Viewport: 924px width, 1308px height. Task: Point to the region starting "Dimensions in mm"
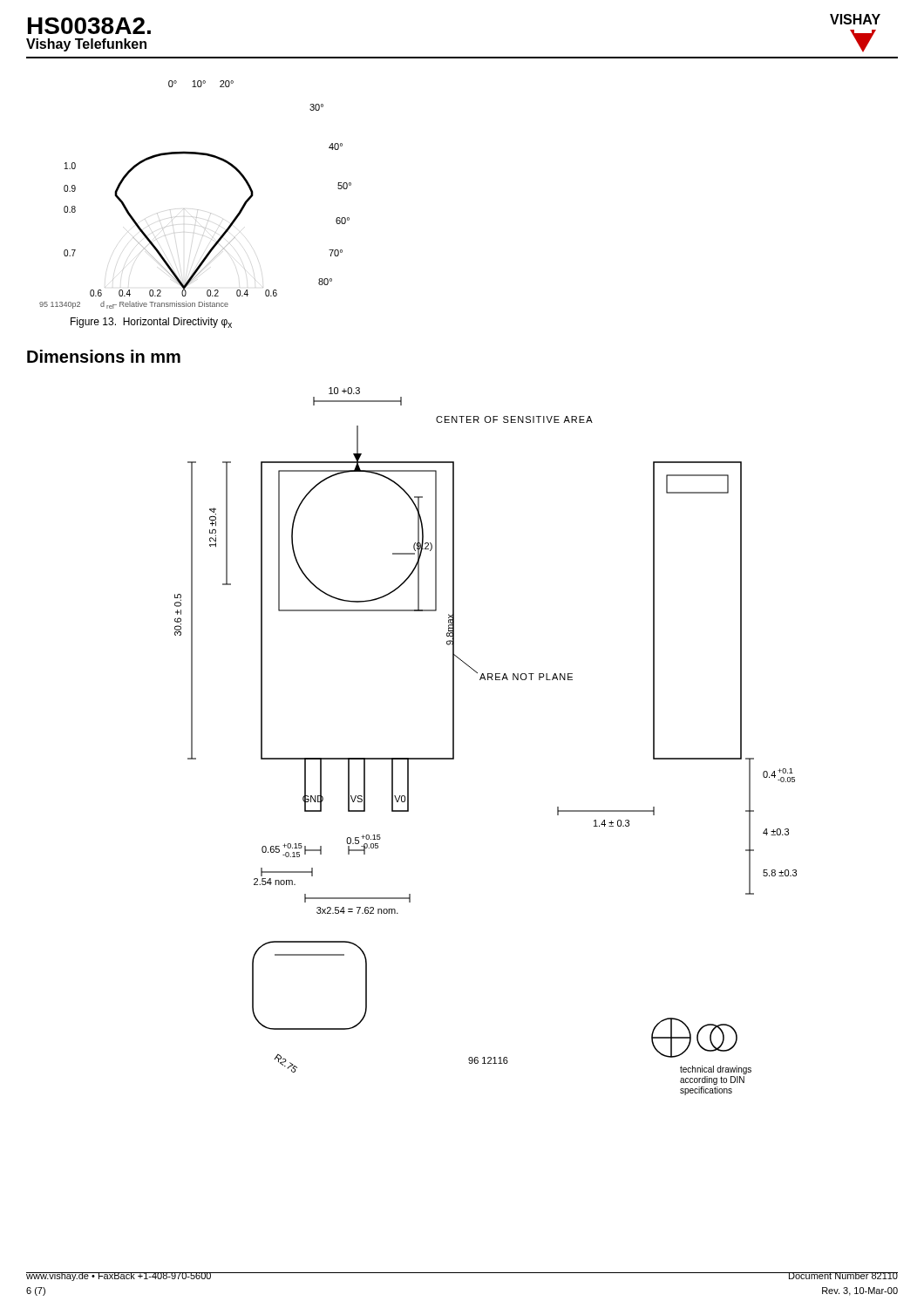104,357
